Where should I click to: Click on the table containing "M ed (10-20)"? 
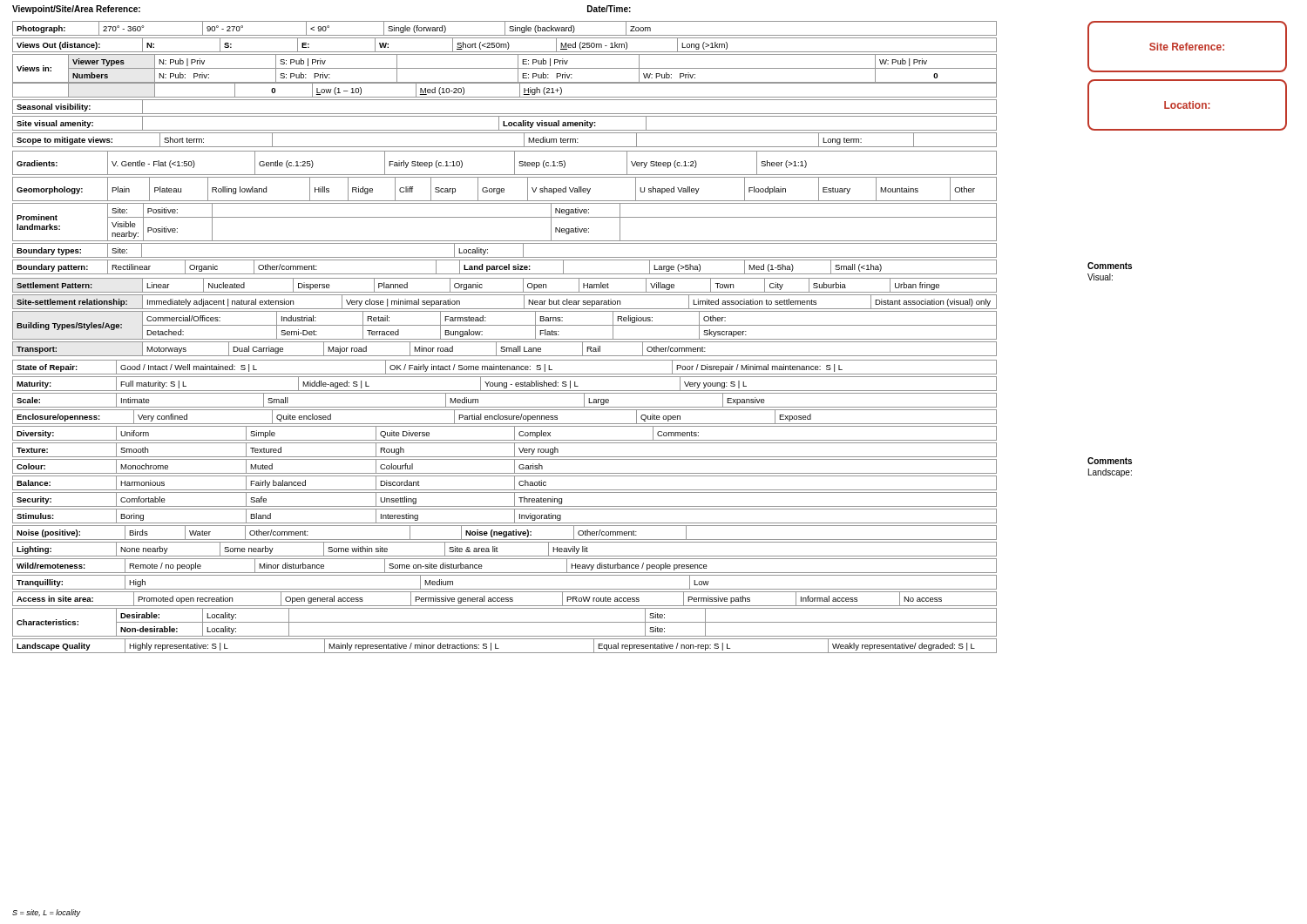tap(505, 90)
